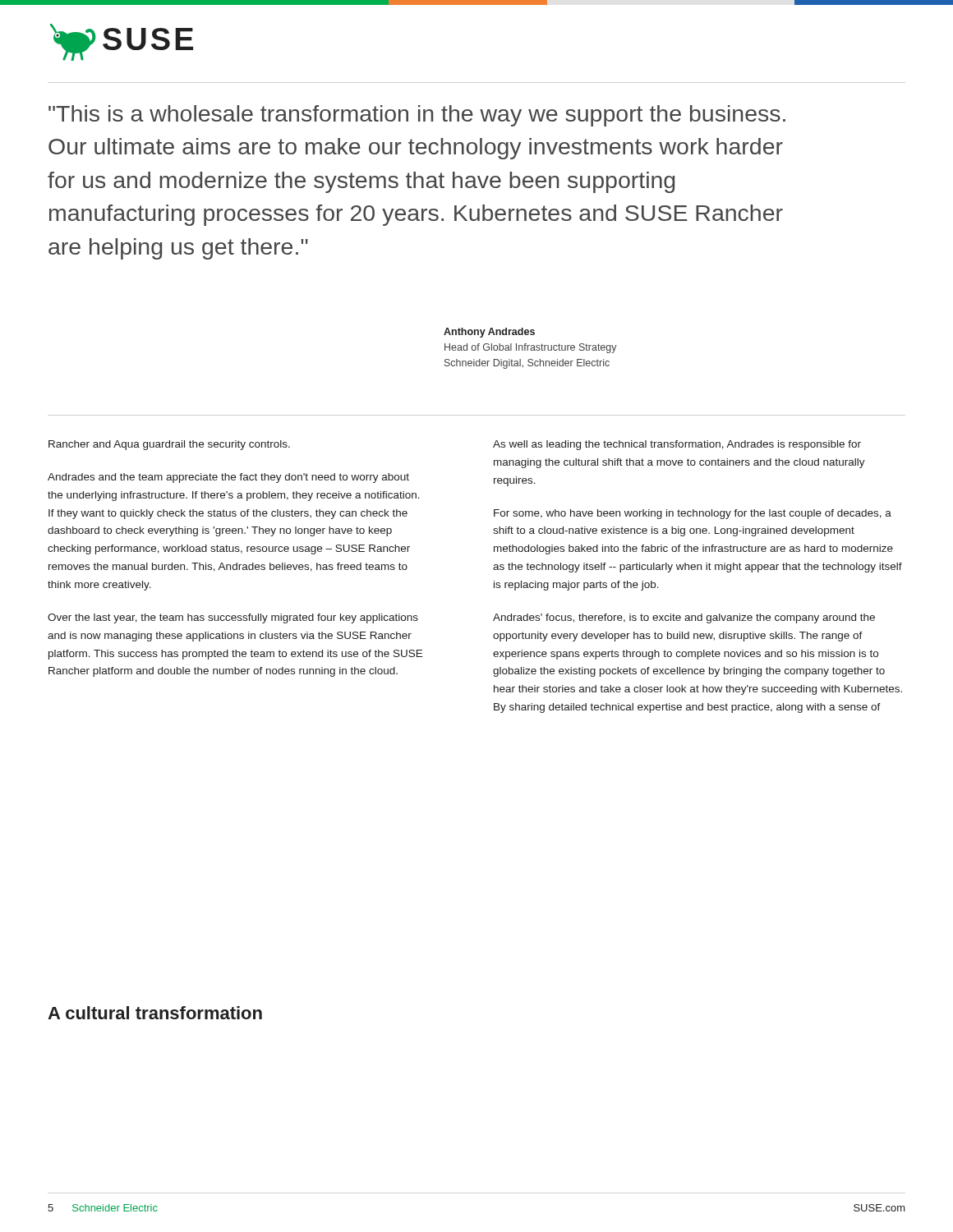The width and height of the screenshot is (953, 1232).
Task: Locate the block of text that opens with "Over the last"
Action: (235, 644)
